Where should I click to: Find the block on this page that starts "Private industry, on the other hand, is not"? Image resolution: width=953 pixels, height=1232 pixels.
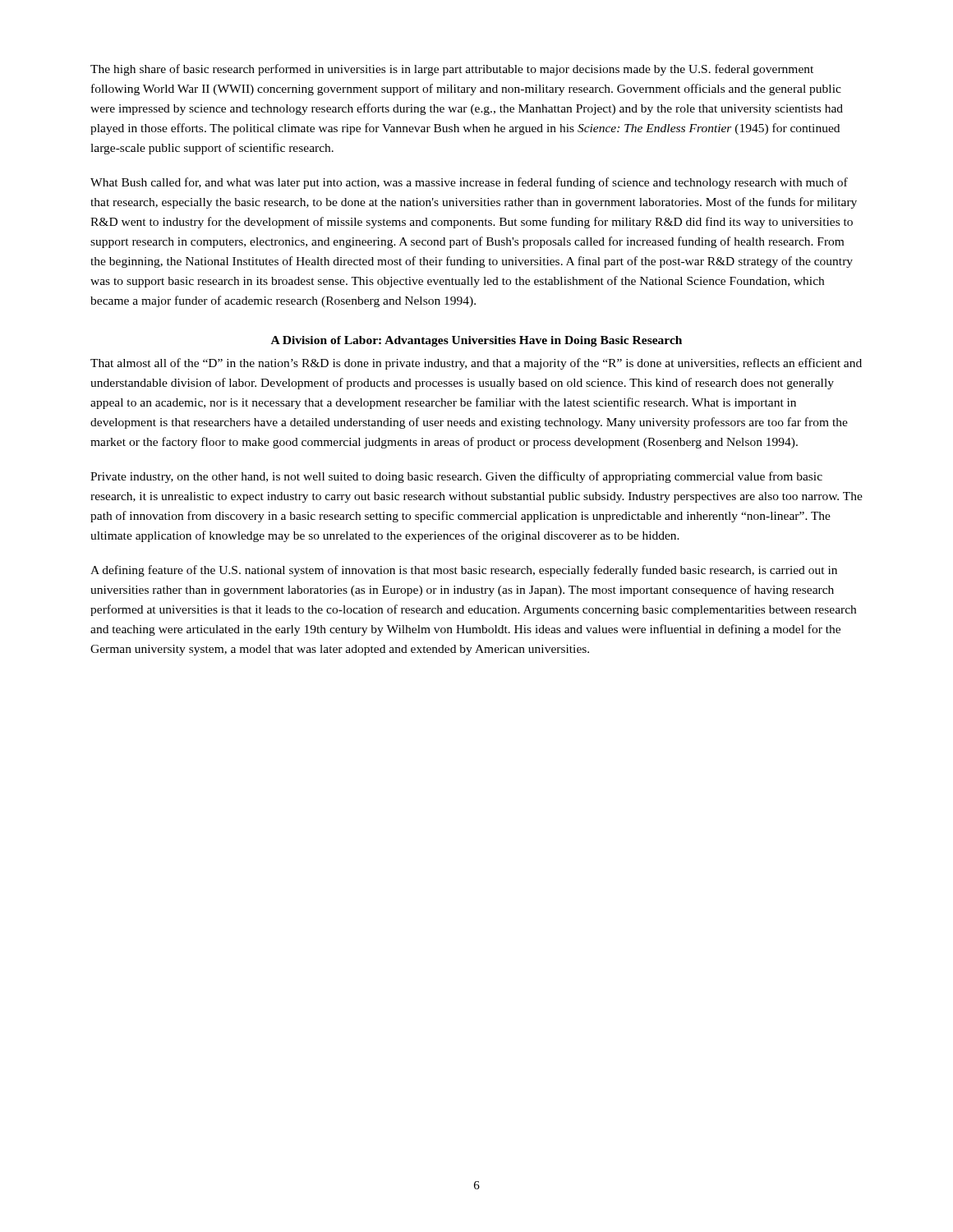tap(476, 506)
